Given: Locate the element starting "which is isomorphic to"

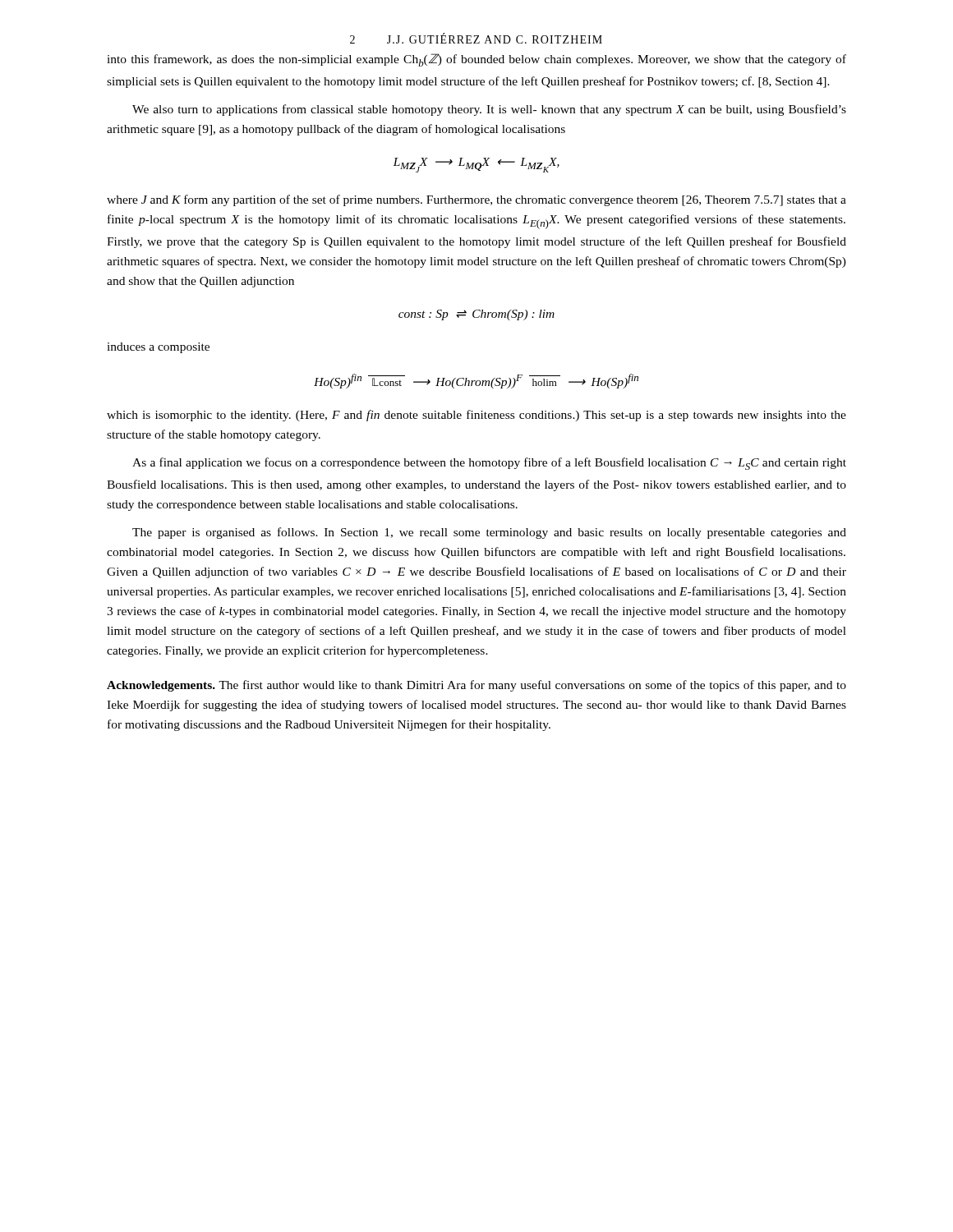Looking at the screenshot, I should [x=476, y=425].
